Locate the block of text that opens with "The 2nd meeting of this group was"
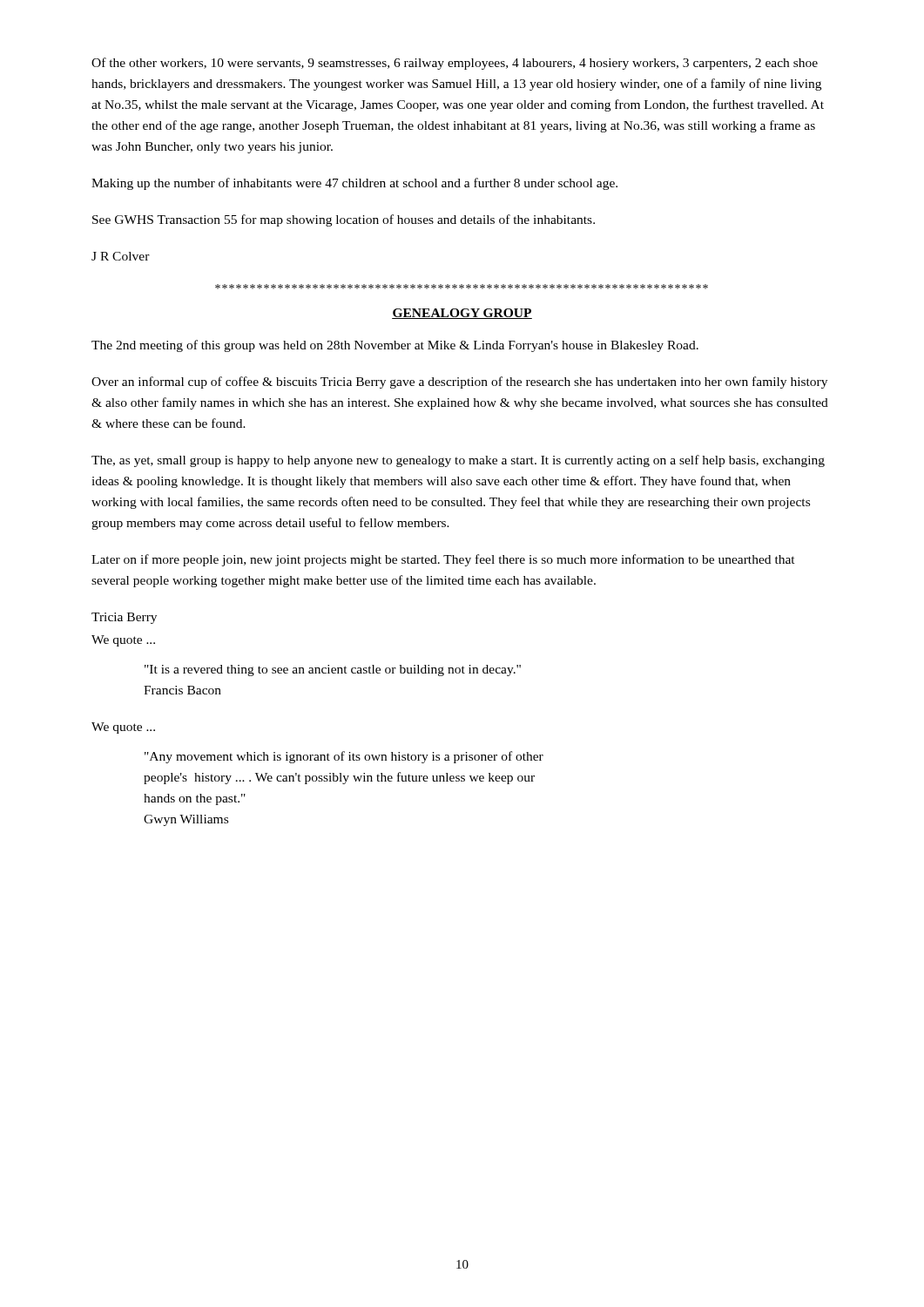Screen dimensions: 1307x924 point(395,345)
